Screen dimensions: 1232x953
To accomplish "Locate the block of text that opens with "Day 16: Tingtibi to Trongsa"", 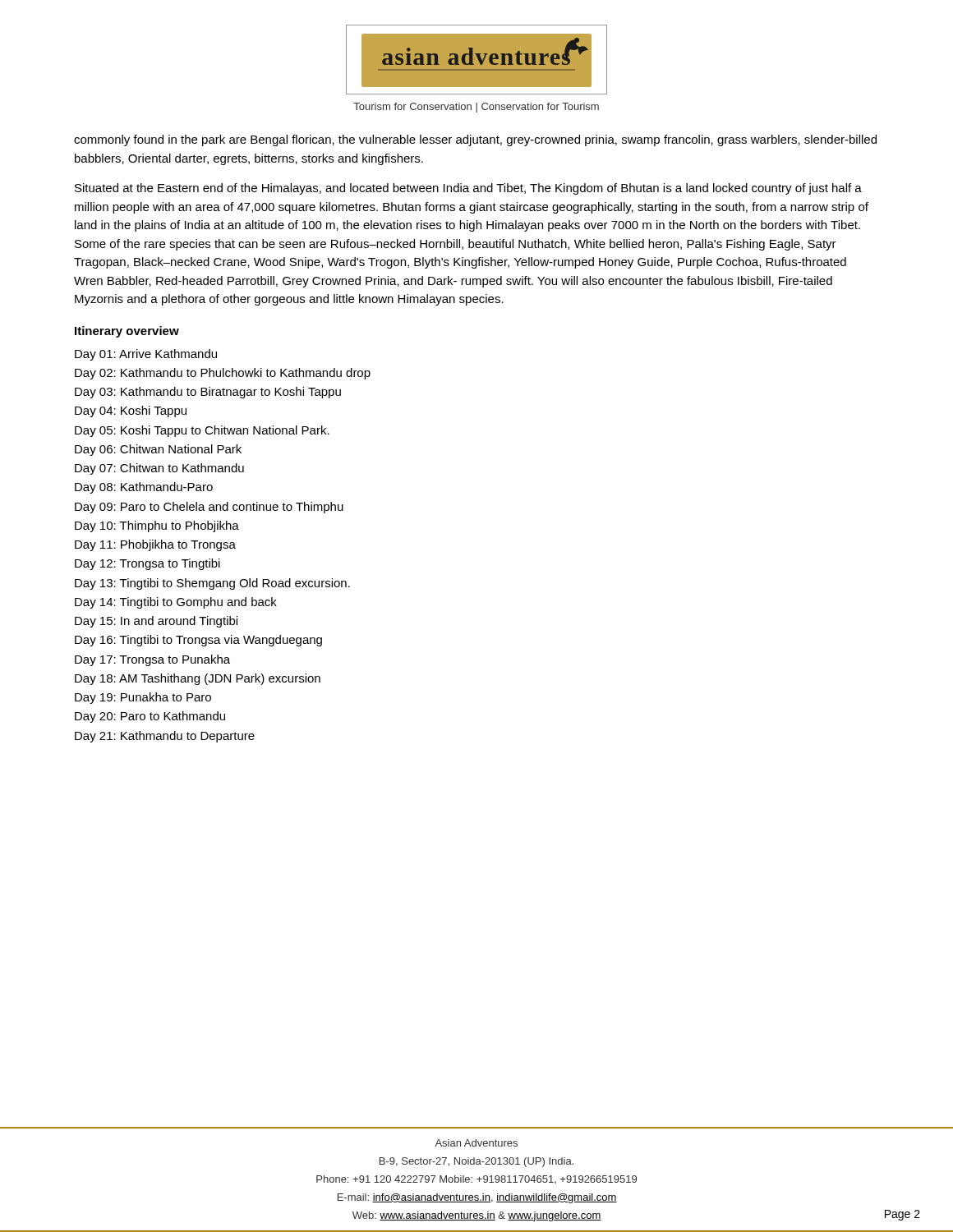I will 198,640.
